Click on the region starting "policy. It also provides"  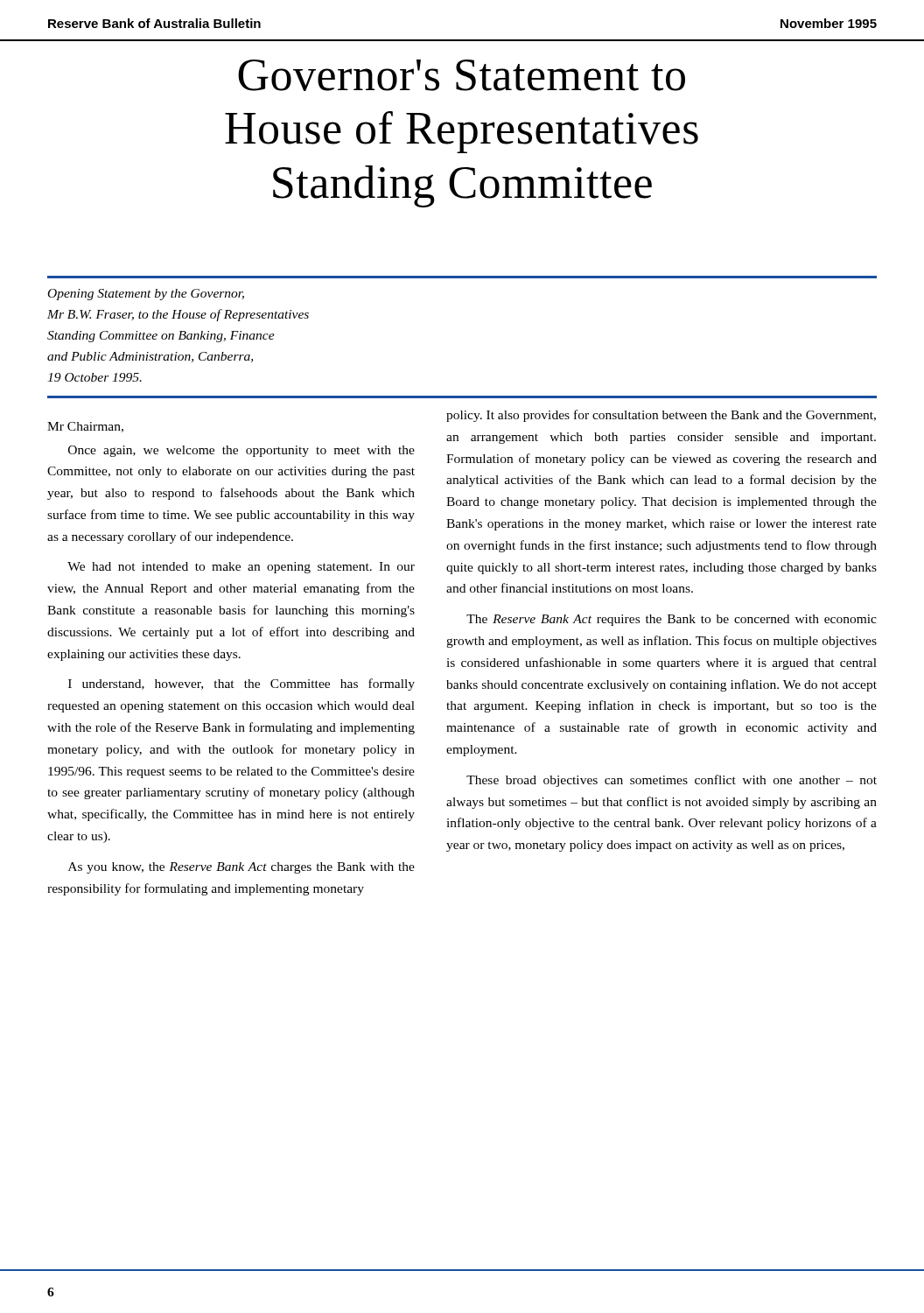[x=662, y=630]
